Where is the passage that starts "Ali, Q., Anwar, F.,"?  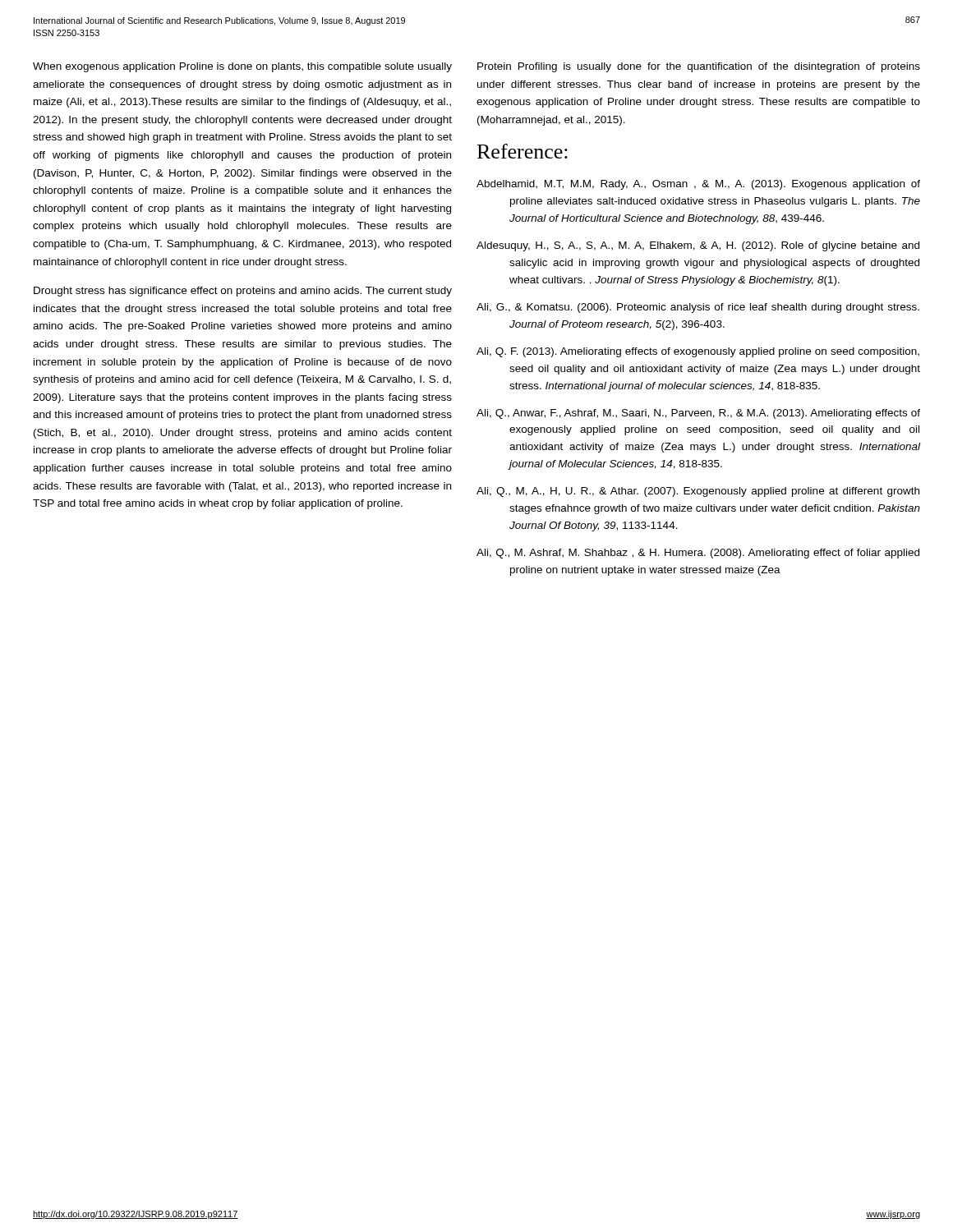698,438
